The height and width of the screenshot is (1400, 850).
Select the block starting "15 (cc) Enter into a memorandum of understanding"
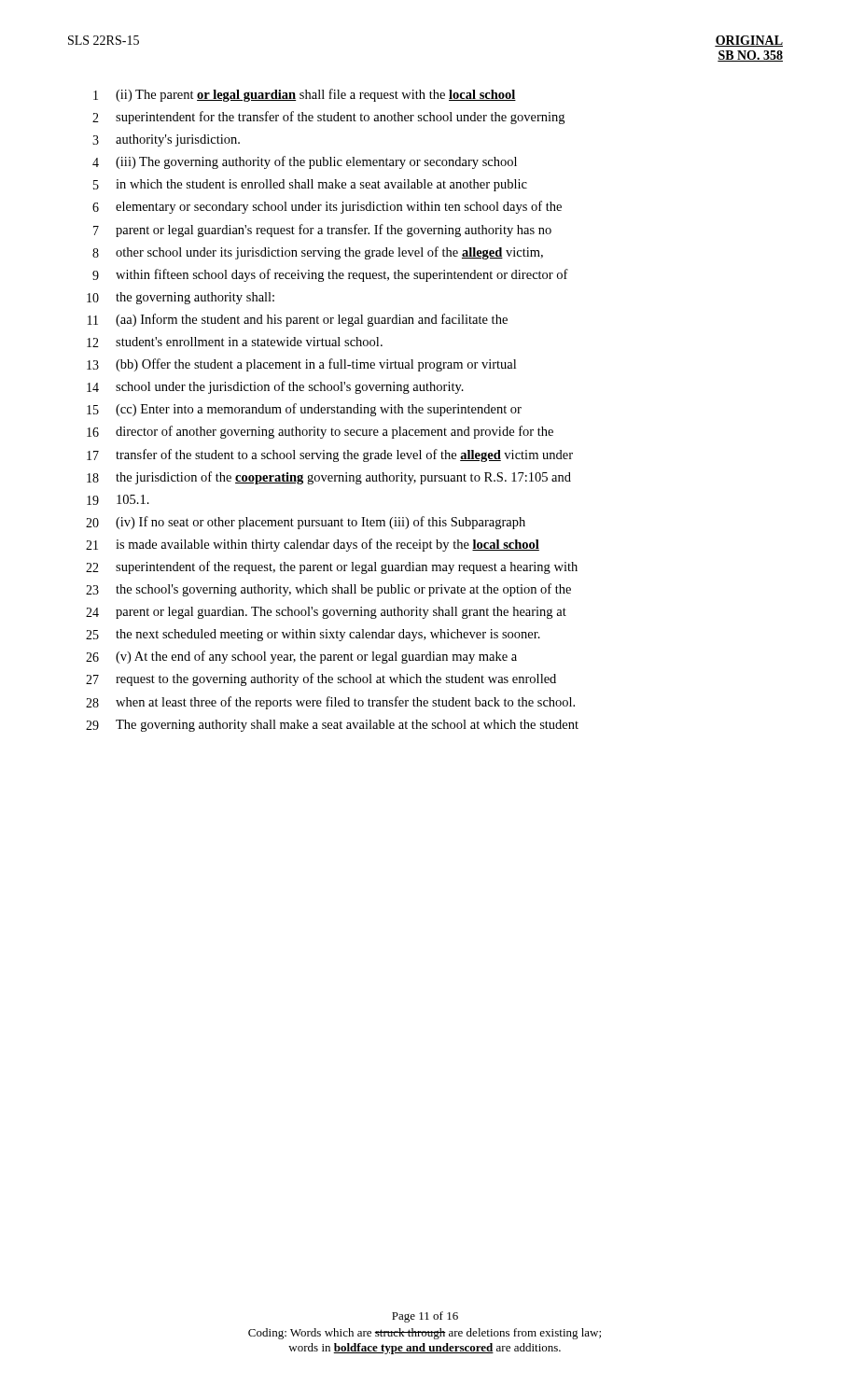425,410
